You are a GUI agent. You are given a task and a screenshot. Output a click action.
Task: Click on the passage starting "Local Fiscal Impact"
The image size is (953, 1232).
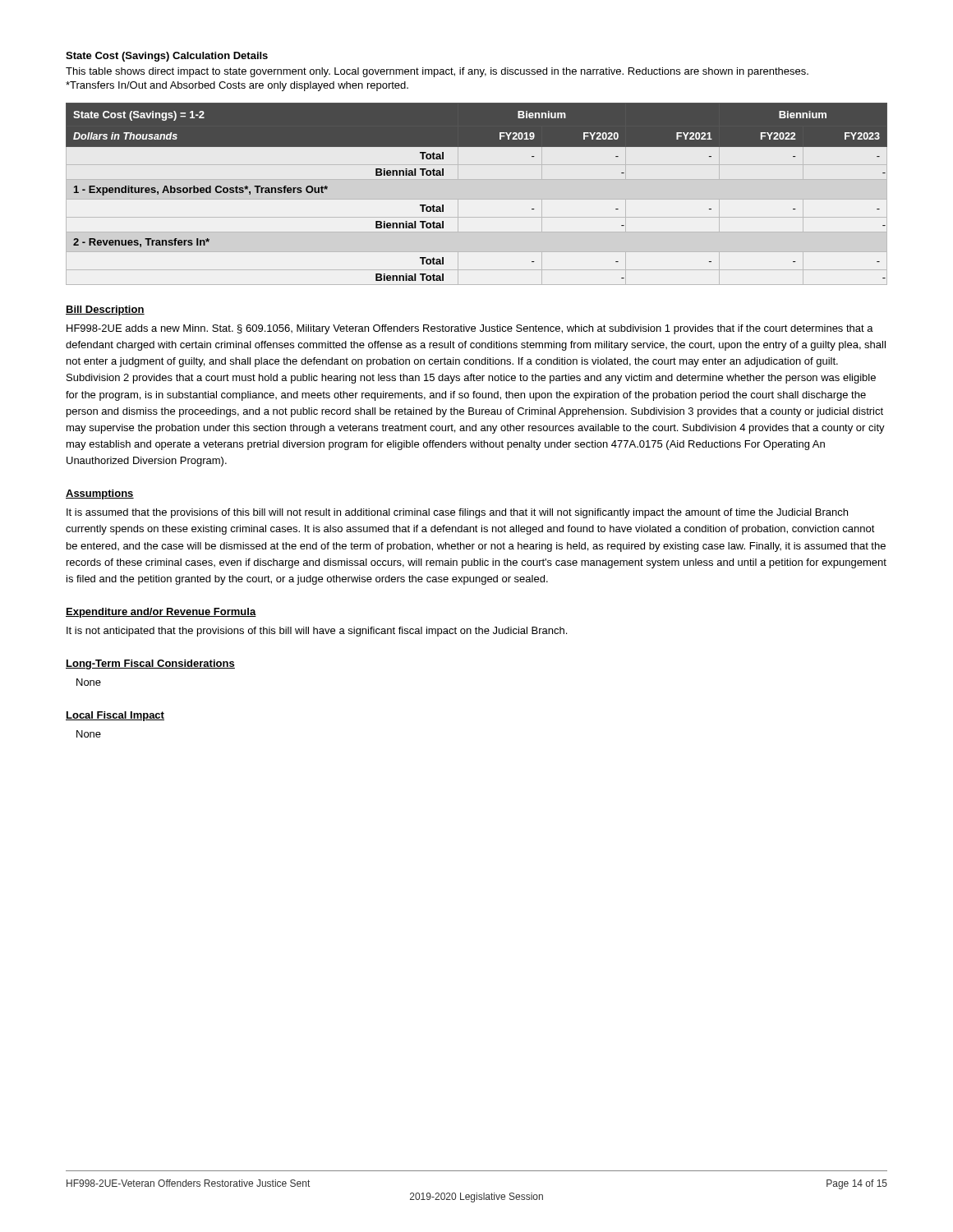[x=115, y=715]
